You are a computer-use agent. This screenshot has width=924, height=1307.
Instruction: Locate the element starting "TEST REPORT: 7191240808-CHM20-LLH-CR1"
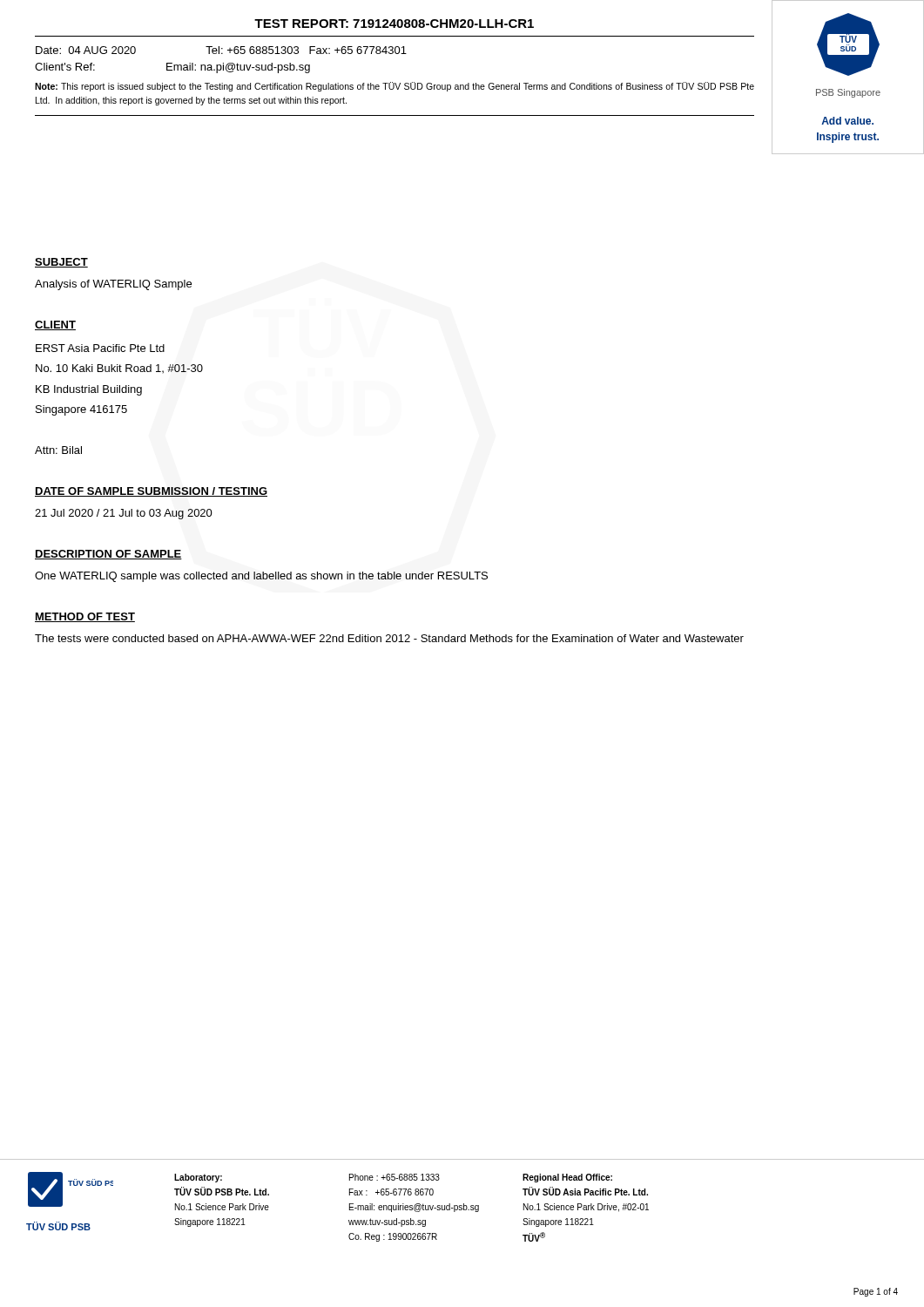click(395, 26)
